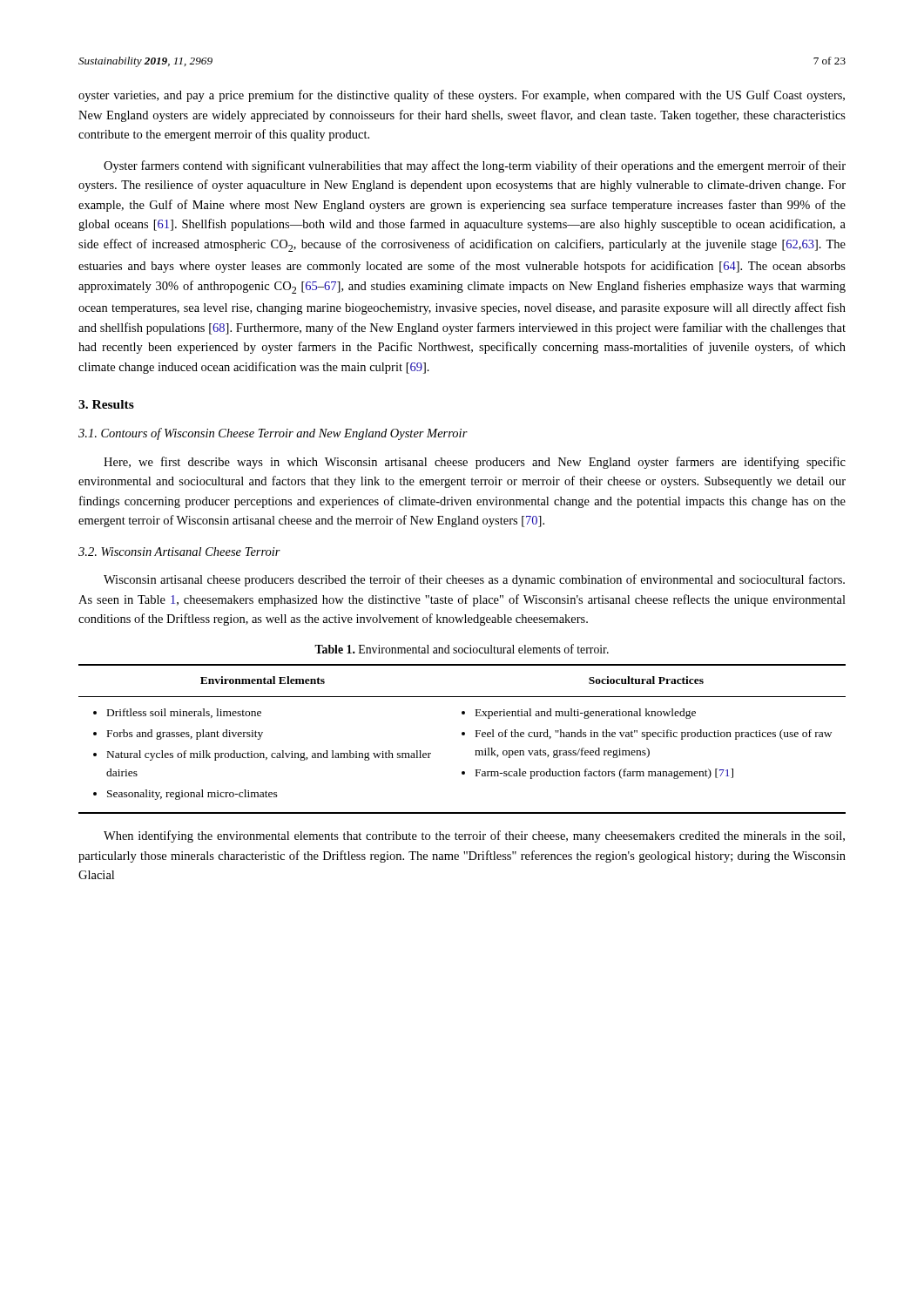Find the caption with the text "Table 1. Environmental and sociocultural elements"

[x=462, y=649]
